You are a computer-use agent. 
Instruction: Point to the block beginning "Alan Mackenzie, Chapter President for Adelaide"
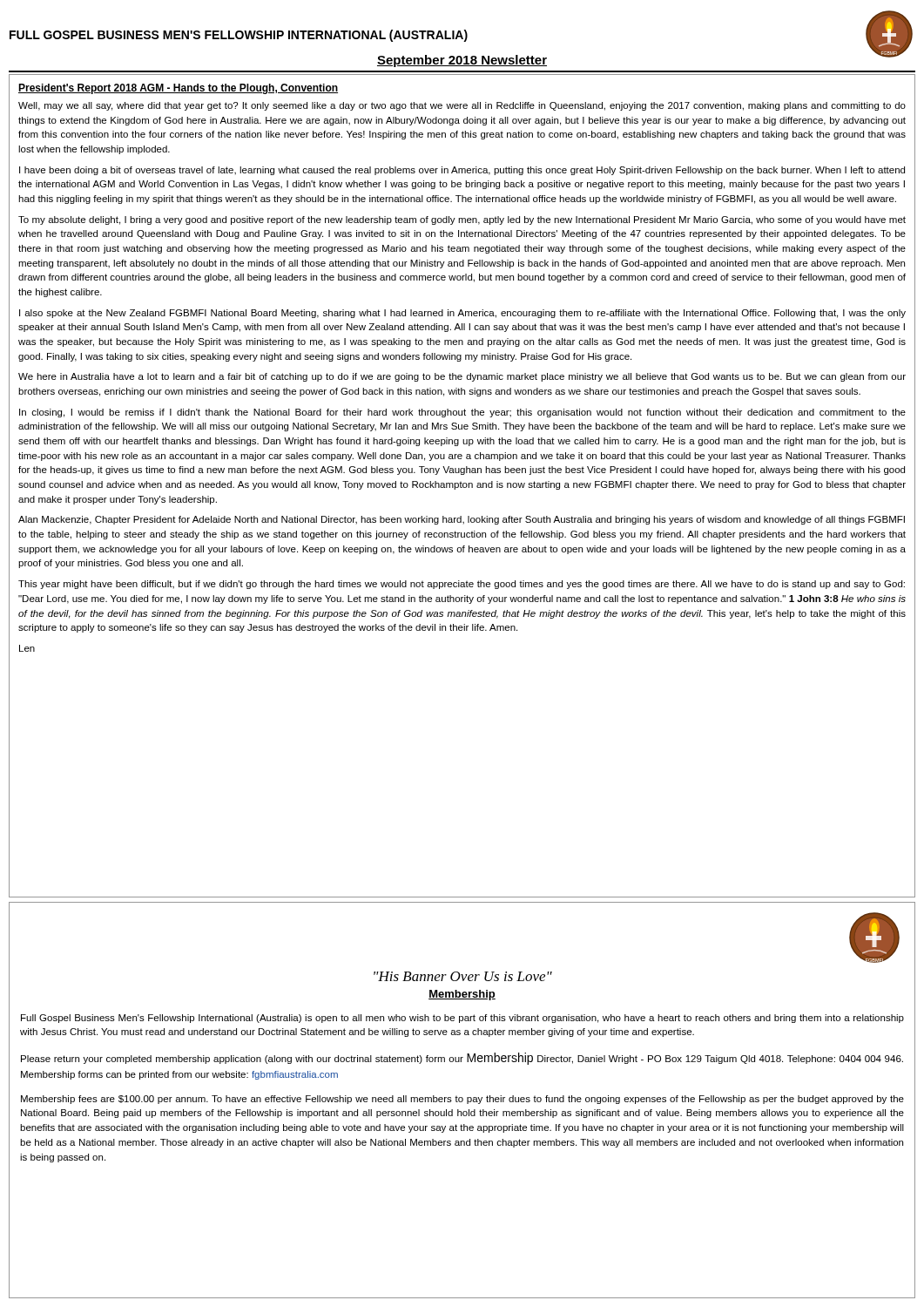pos(462,542)
